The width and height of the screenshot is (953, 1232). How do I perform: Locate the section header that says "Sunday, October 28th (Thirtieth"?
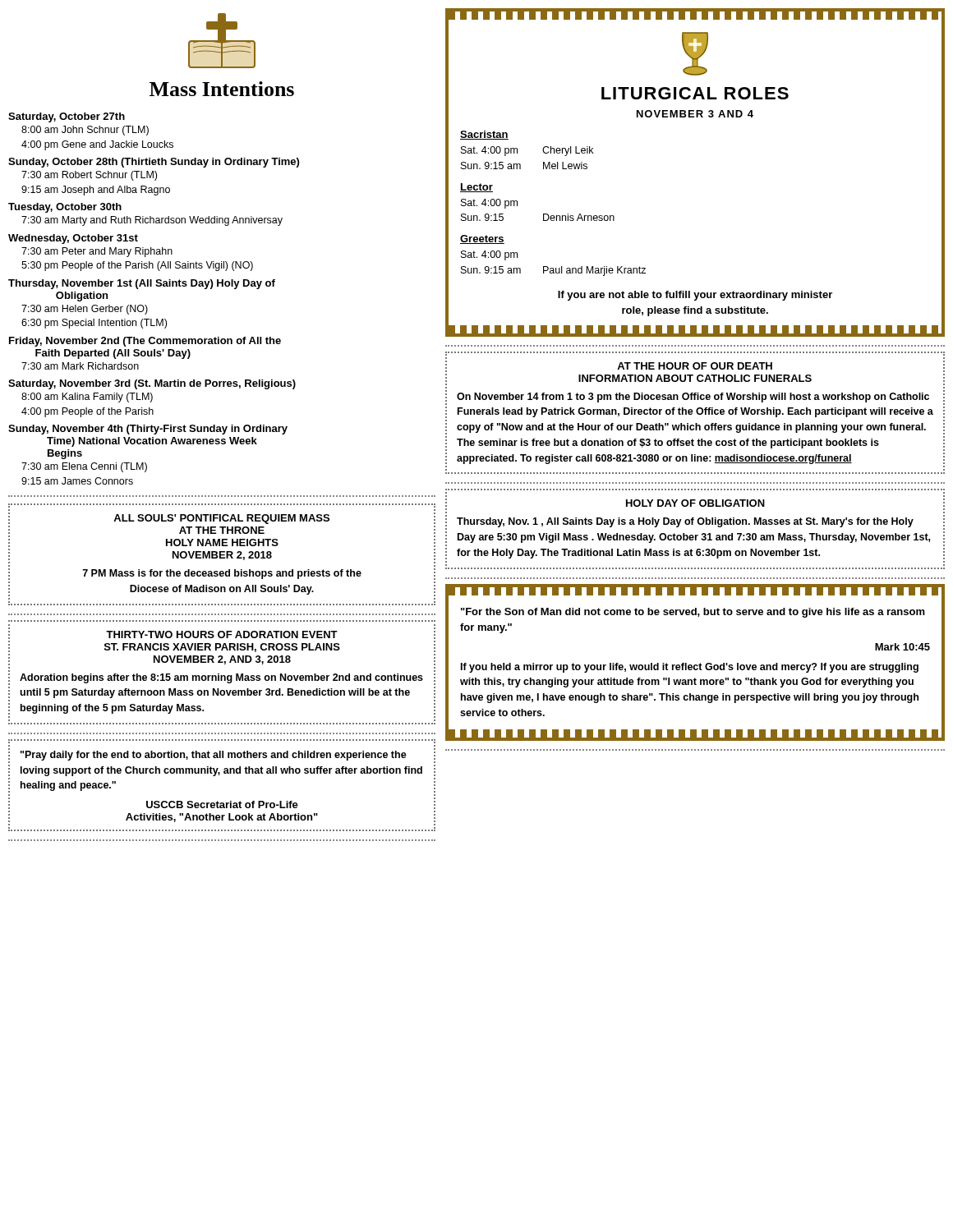tap(154, 161)
